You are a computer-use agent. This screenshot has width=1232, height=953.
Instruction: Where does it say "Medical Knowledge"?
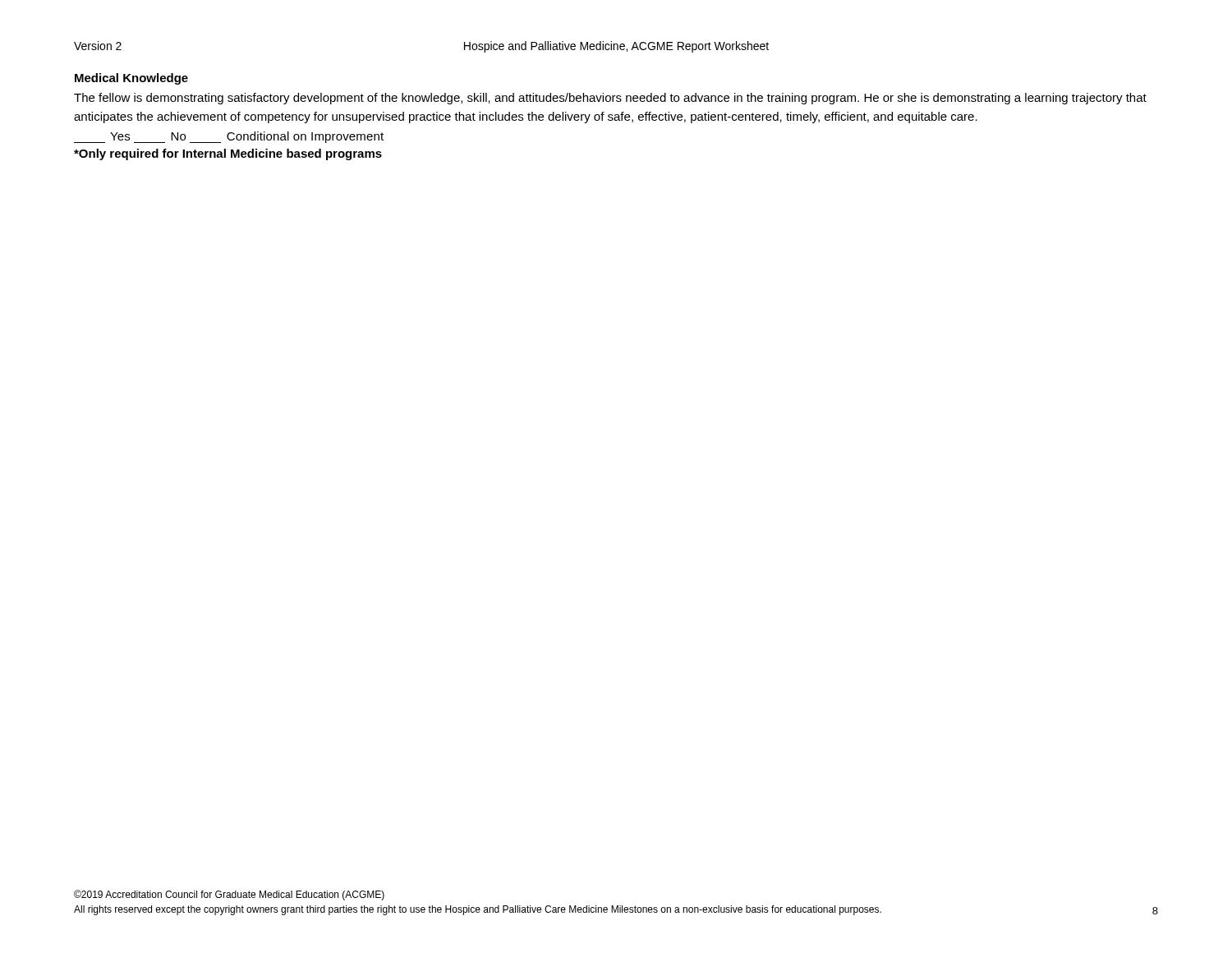pyautogui.click(x=131, y=78)
